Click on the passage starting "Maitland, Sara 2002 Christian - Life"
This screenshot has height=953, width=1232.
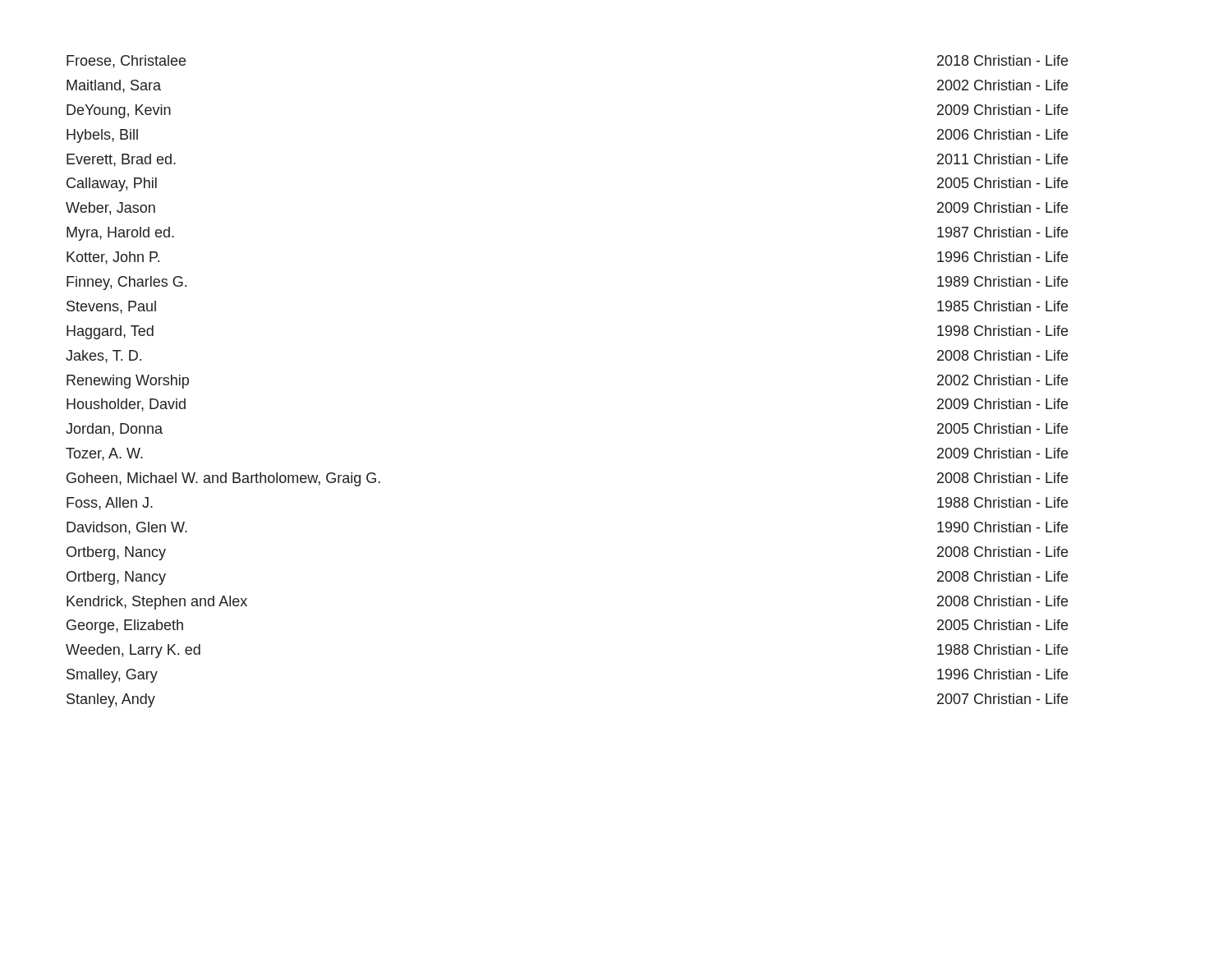pos(115,86)
